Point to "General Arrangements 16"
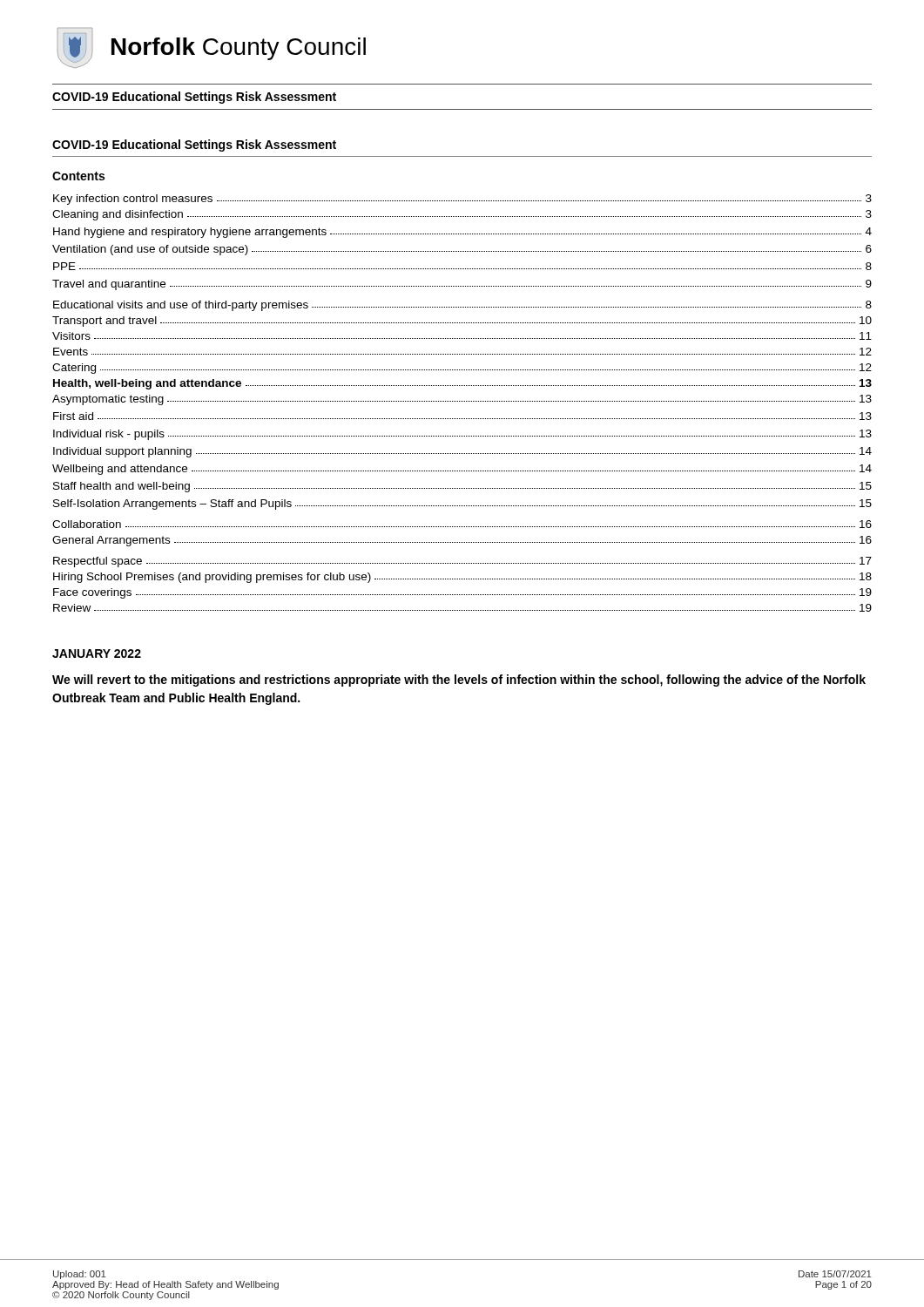The height and width of the screenshot is (1307, 924). pyautogui.click(x=462, y=539)
